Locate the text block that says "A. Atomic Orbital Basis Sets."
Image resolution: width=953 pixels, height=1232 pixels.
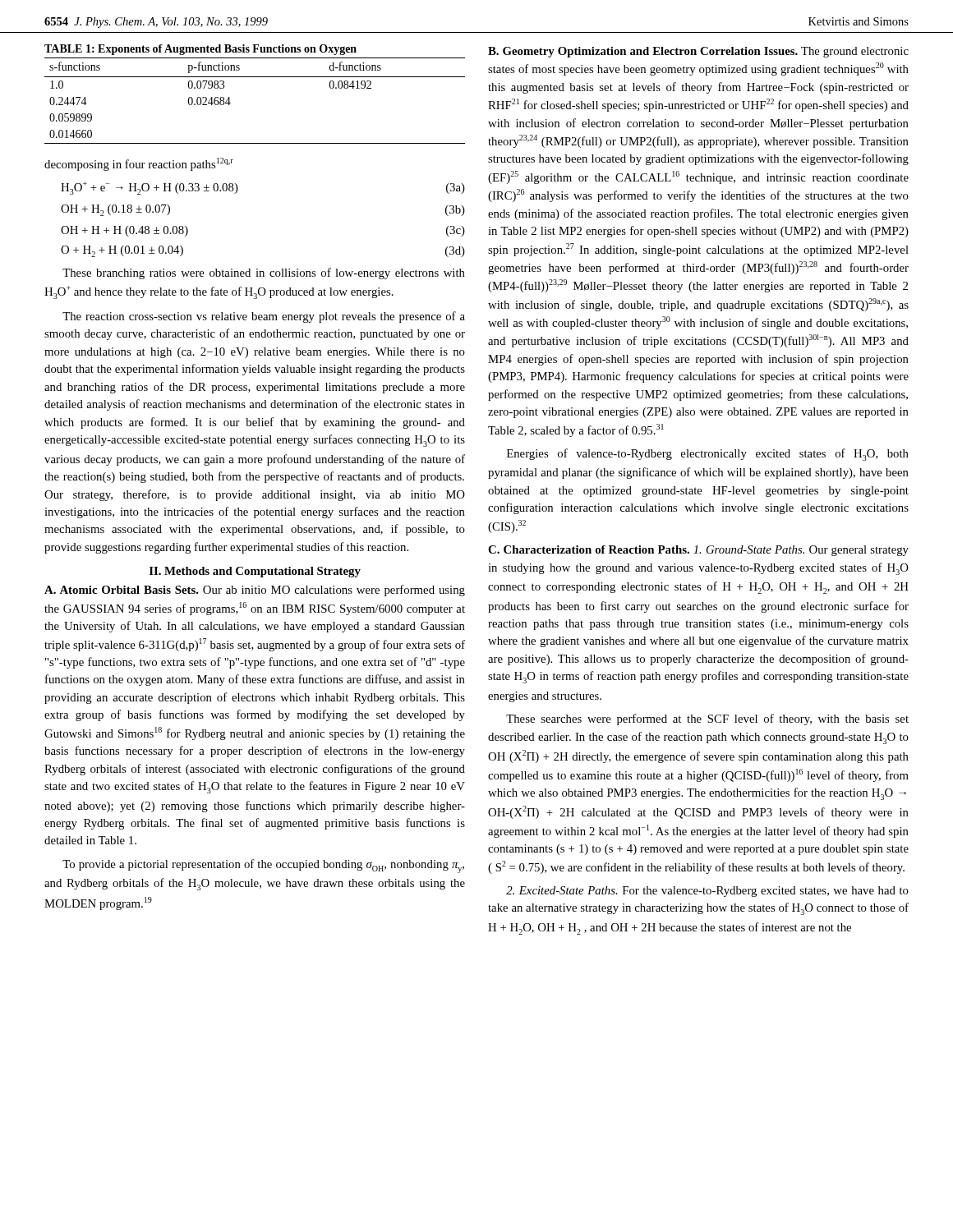[x=255, y=747]
